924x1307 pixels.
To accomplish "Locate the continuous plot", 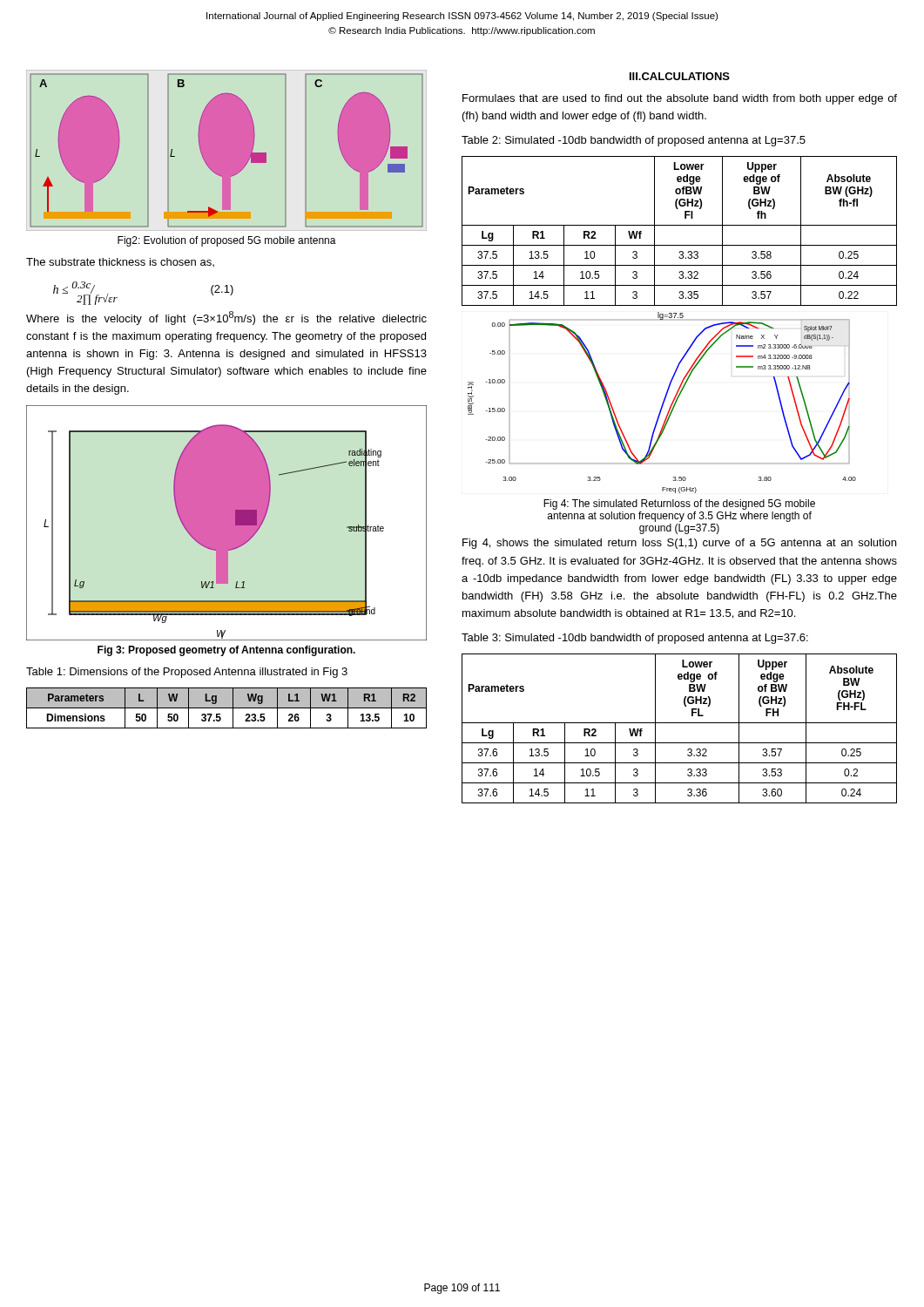I will tap(675, 403).
